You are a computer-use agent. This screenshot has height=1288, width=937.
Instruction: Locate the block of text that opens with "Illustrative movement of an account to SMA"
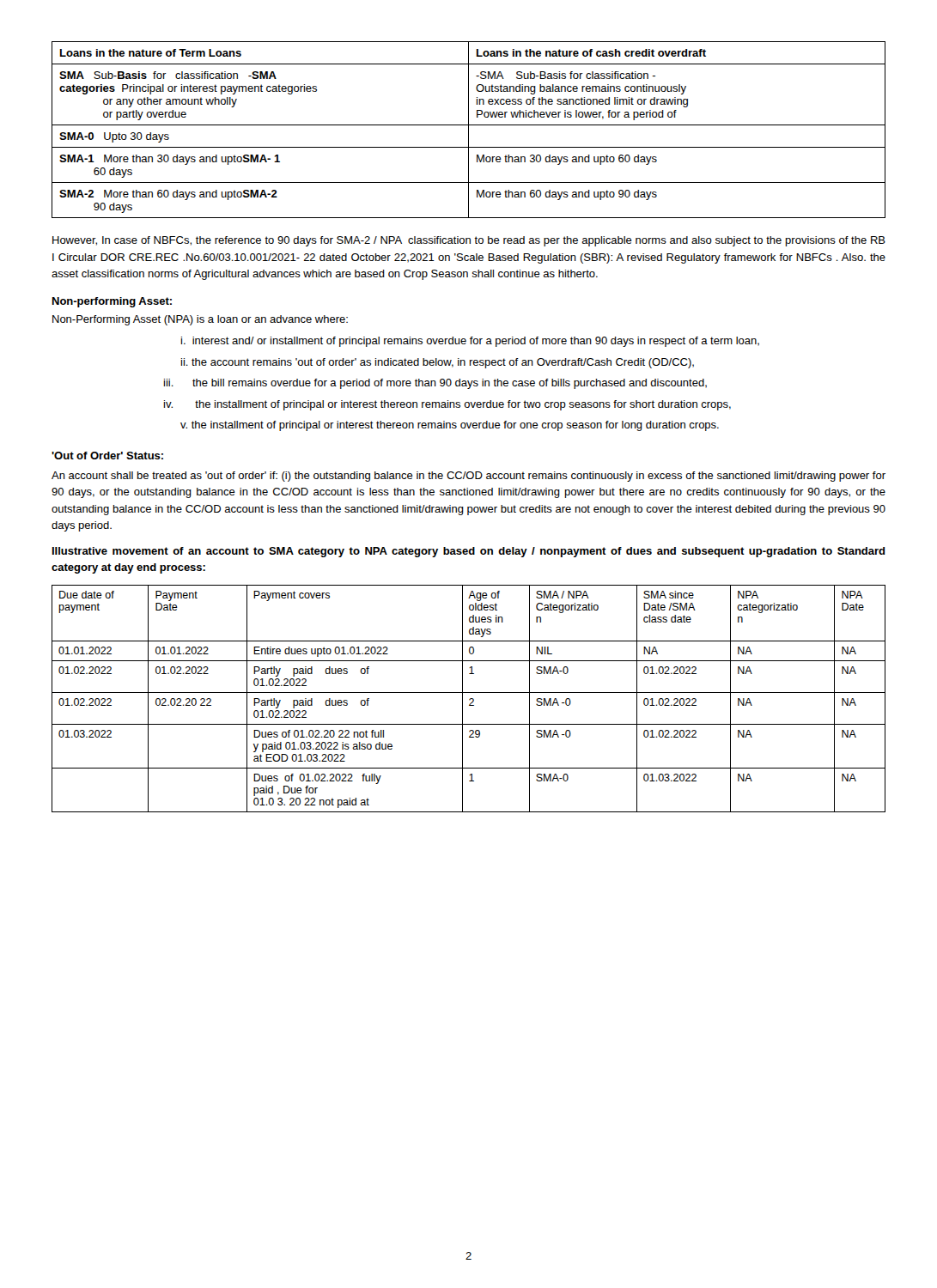point(468,559)
